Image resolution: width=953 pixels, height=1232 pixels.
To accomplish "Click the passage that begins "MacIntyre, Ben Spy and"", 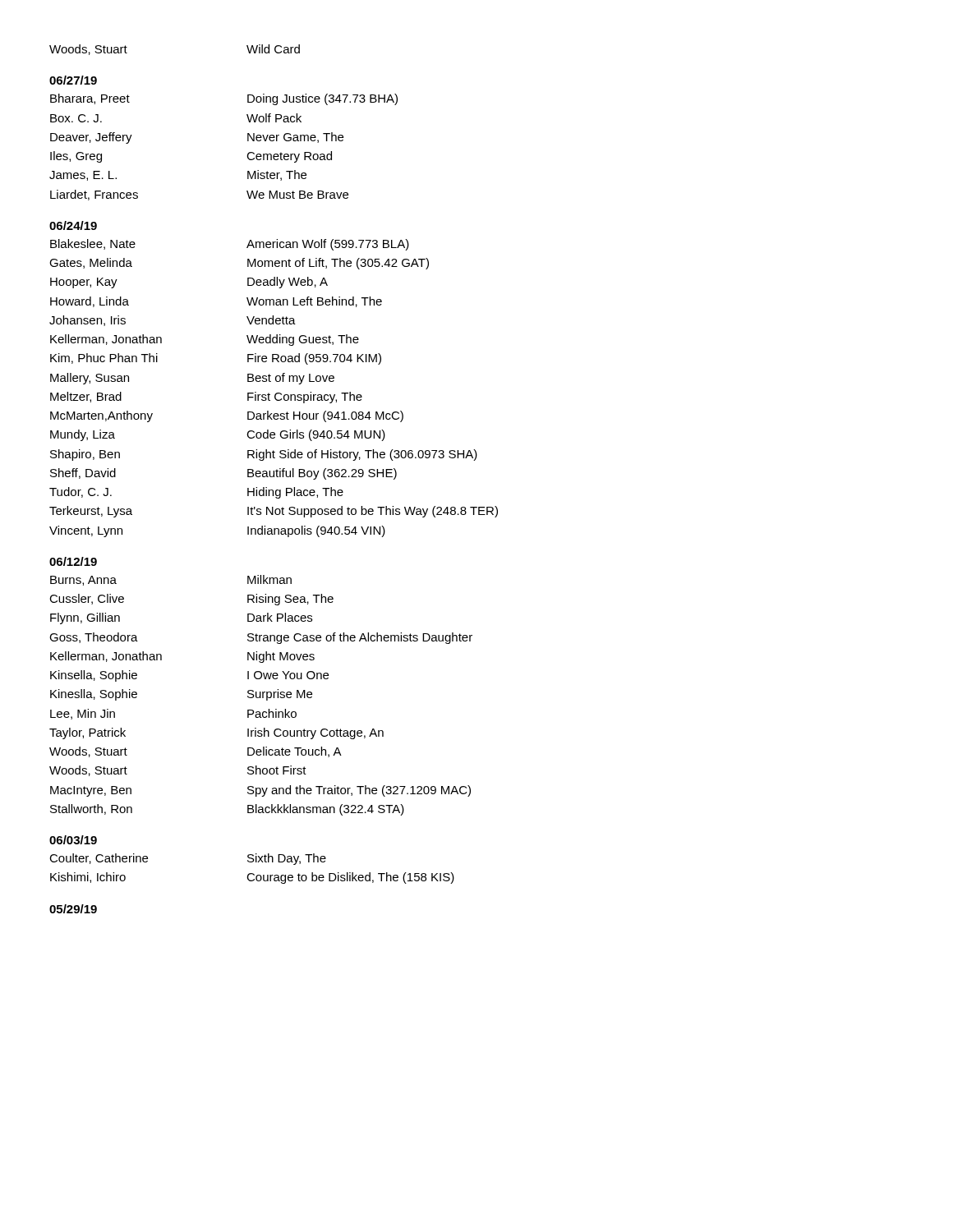I will point(476,789).
